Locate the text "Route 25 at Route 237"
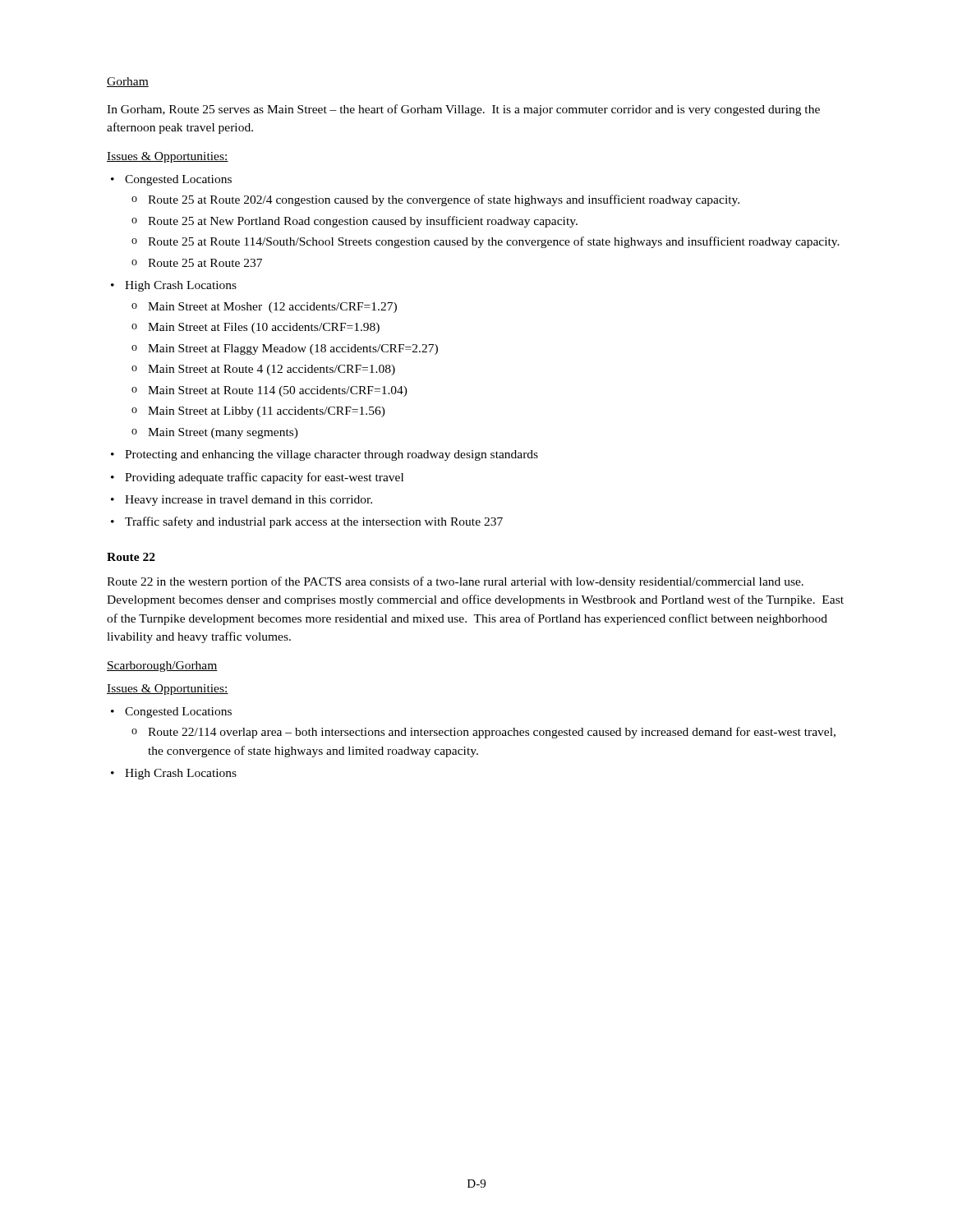 coord(205,262)
